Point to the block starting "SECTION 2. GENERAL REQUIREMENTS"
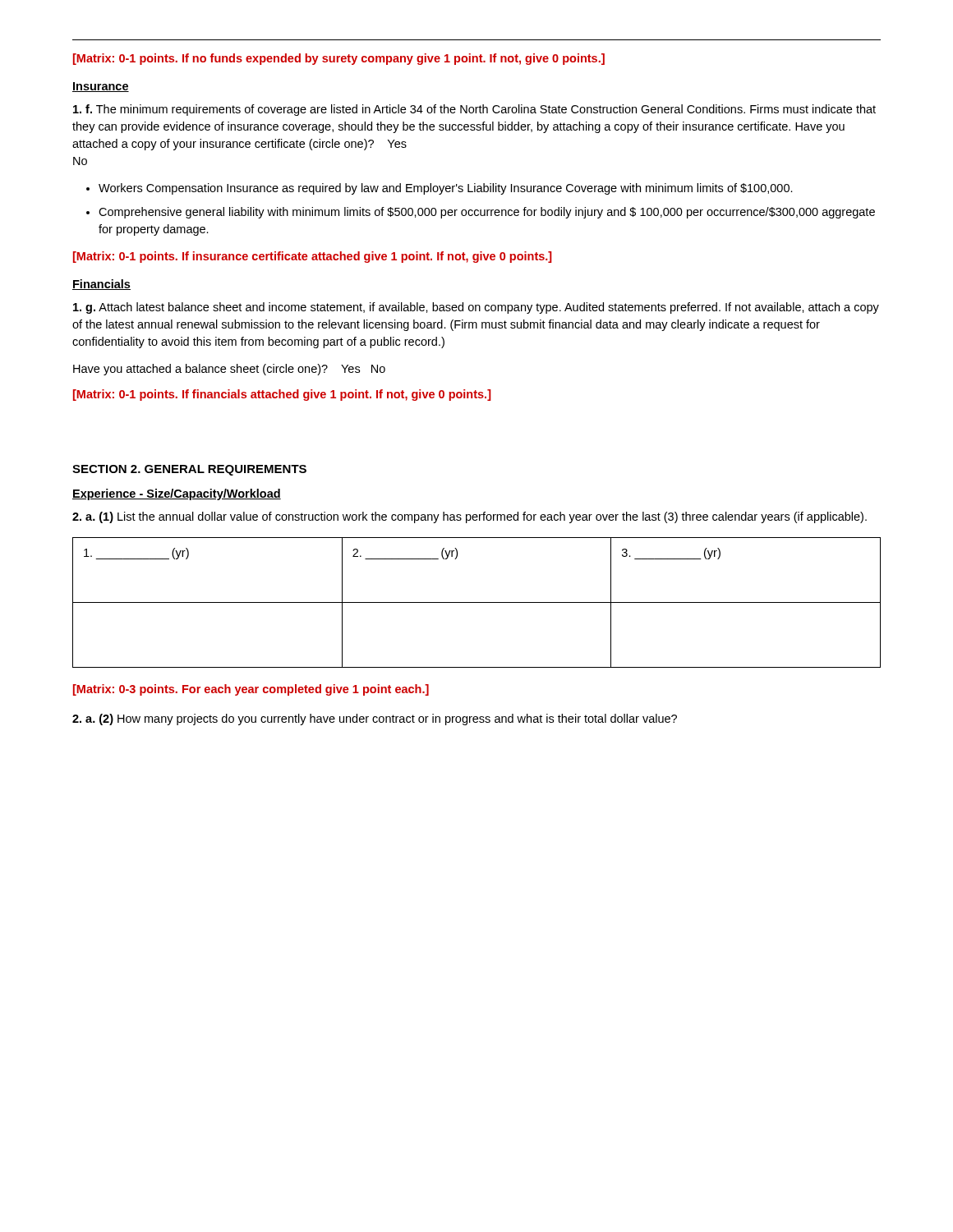Screen dimensions: 1232x953 click(x=190, y=469)
